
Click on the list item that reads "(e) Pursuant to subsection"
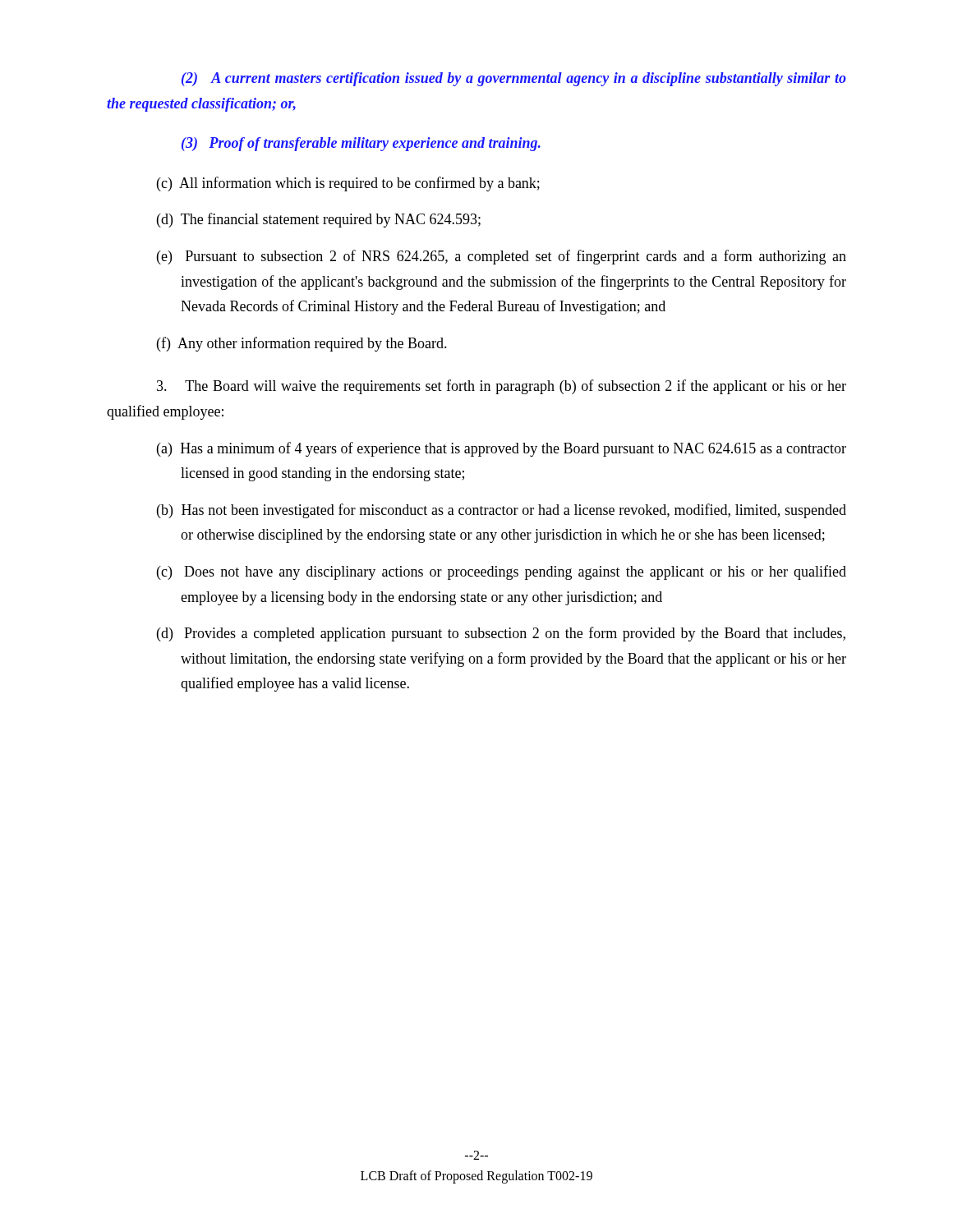point(476,282)
